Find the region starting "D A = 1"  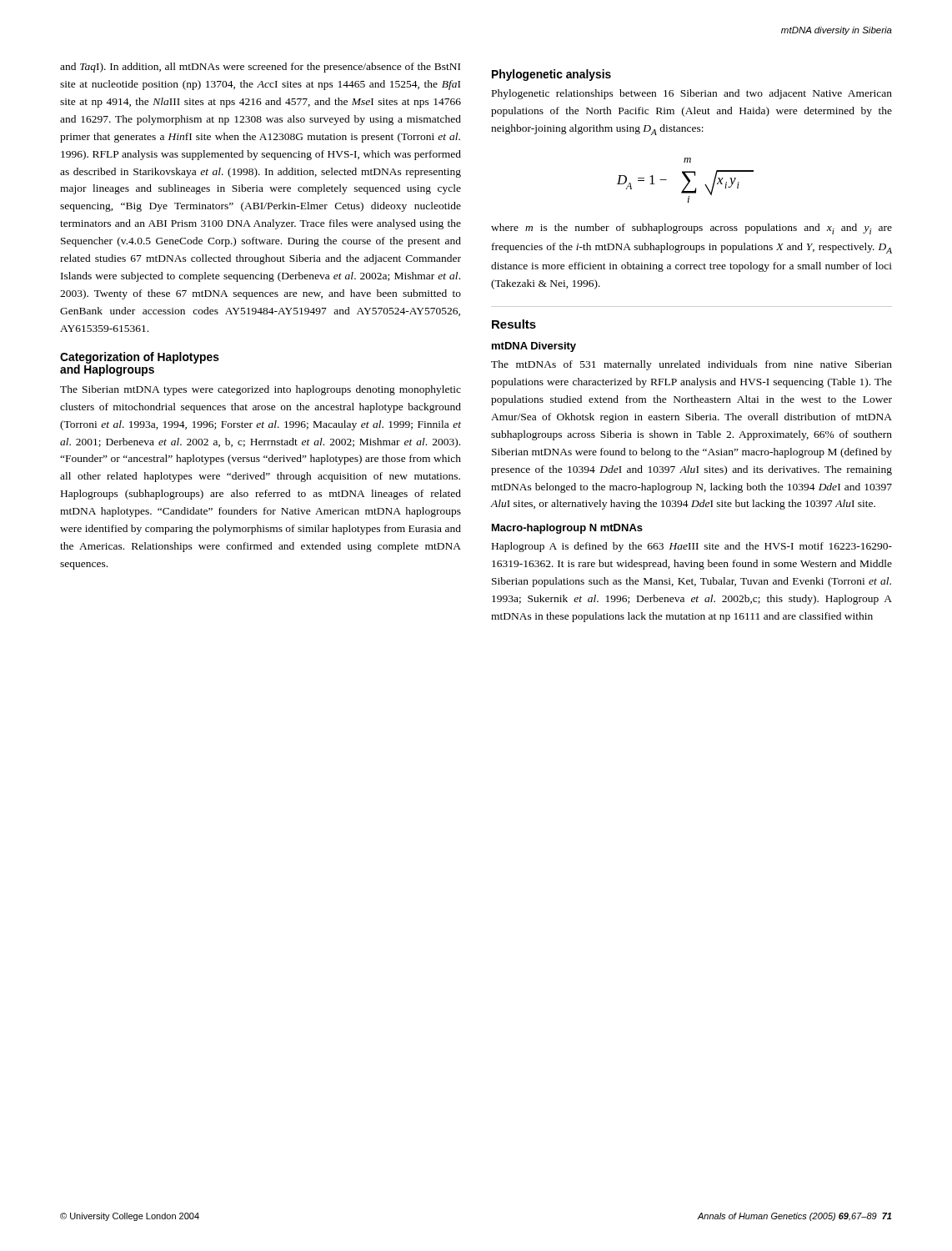[691, 179]
